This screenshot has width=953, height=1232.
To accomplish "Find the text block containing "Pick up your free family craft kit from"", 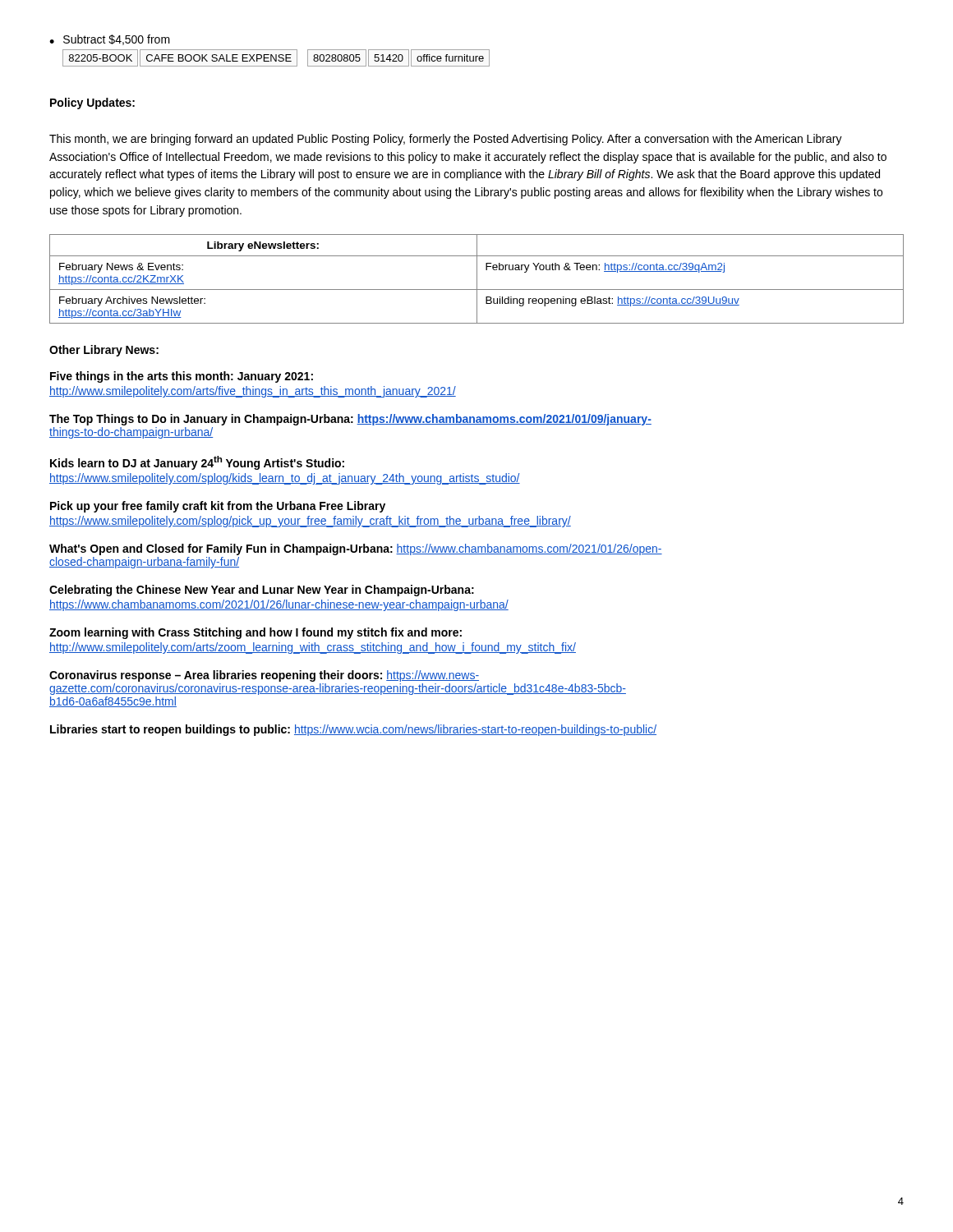I will point(476,513).
